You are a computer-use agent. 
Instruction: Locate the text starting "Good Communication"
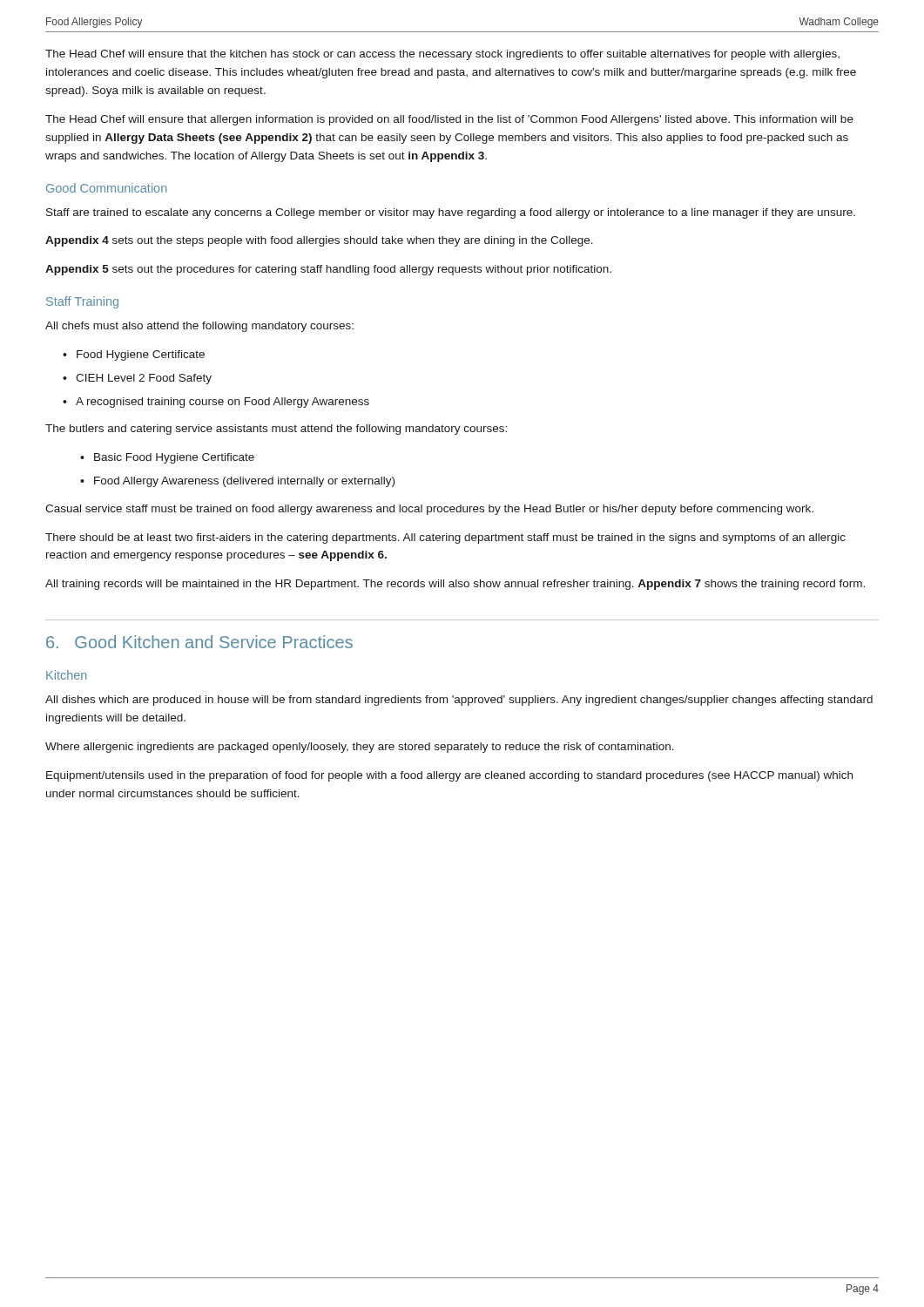(x=106, y=188)
